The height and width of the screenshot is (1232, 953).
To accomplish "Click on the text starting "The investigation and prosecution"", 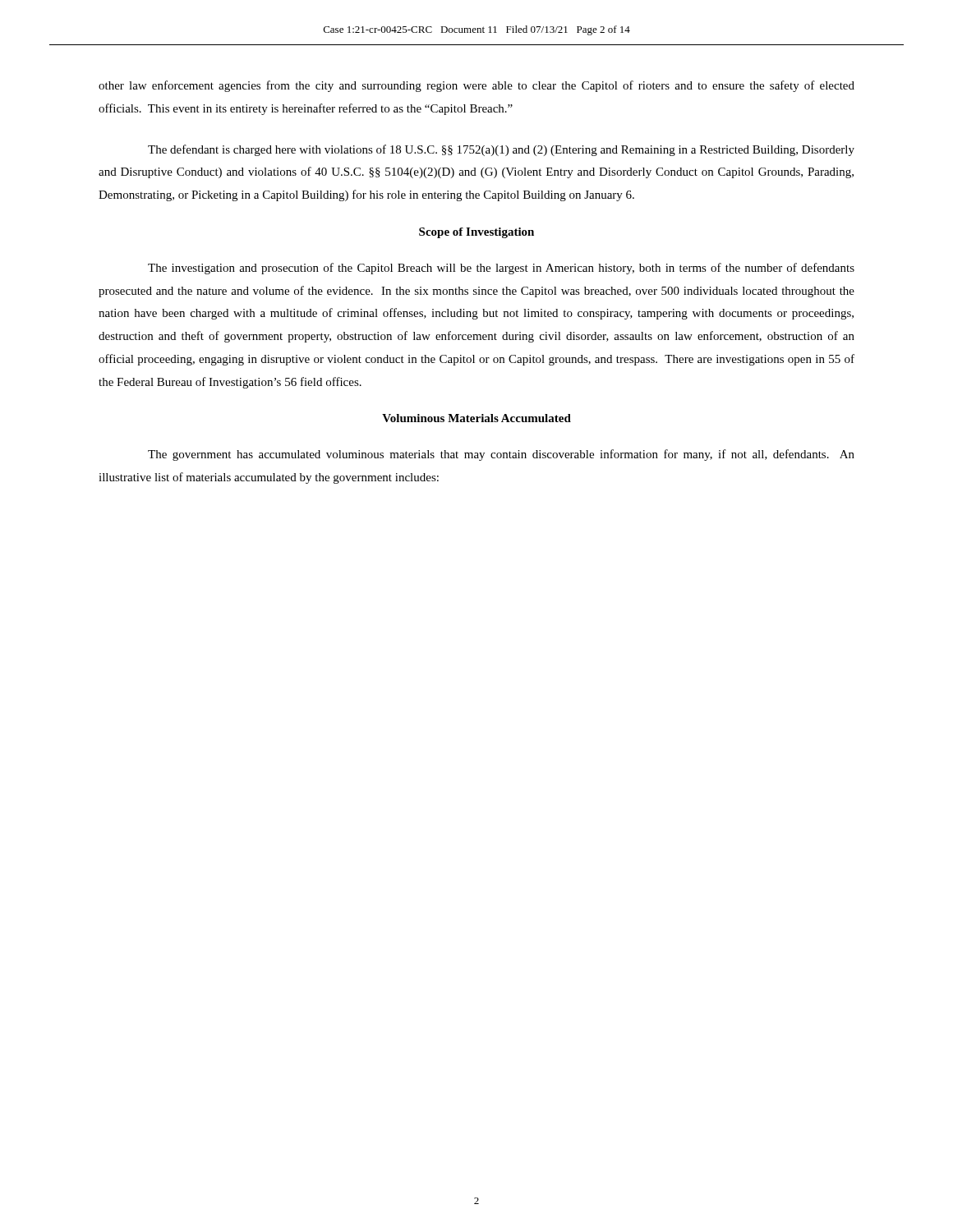I will pyautogui.click(x=476, y=325).
